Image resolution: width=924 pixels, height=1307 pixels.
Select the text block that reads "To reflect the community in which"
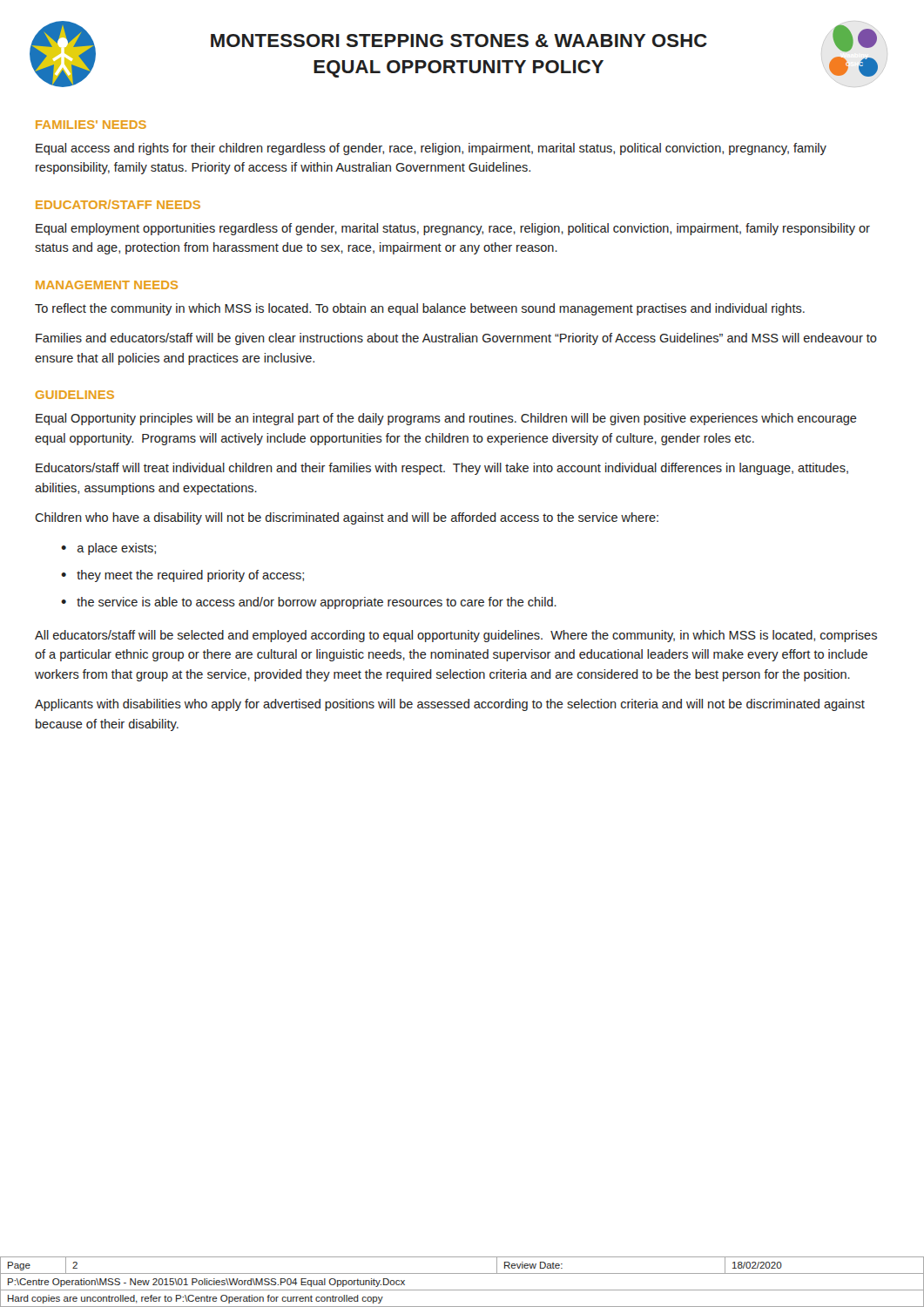click(420, 308)
